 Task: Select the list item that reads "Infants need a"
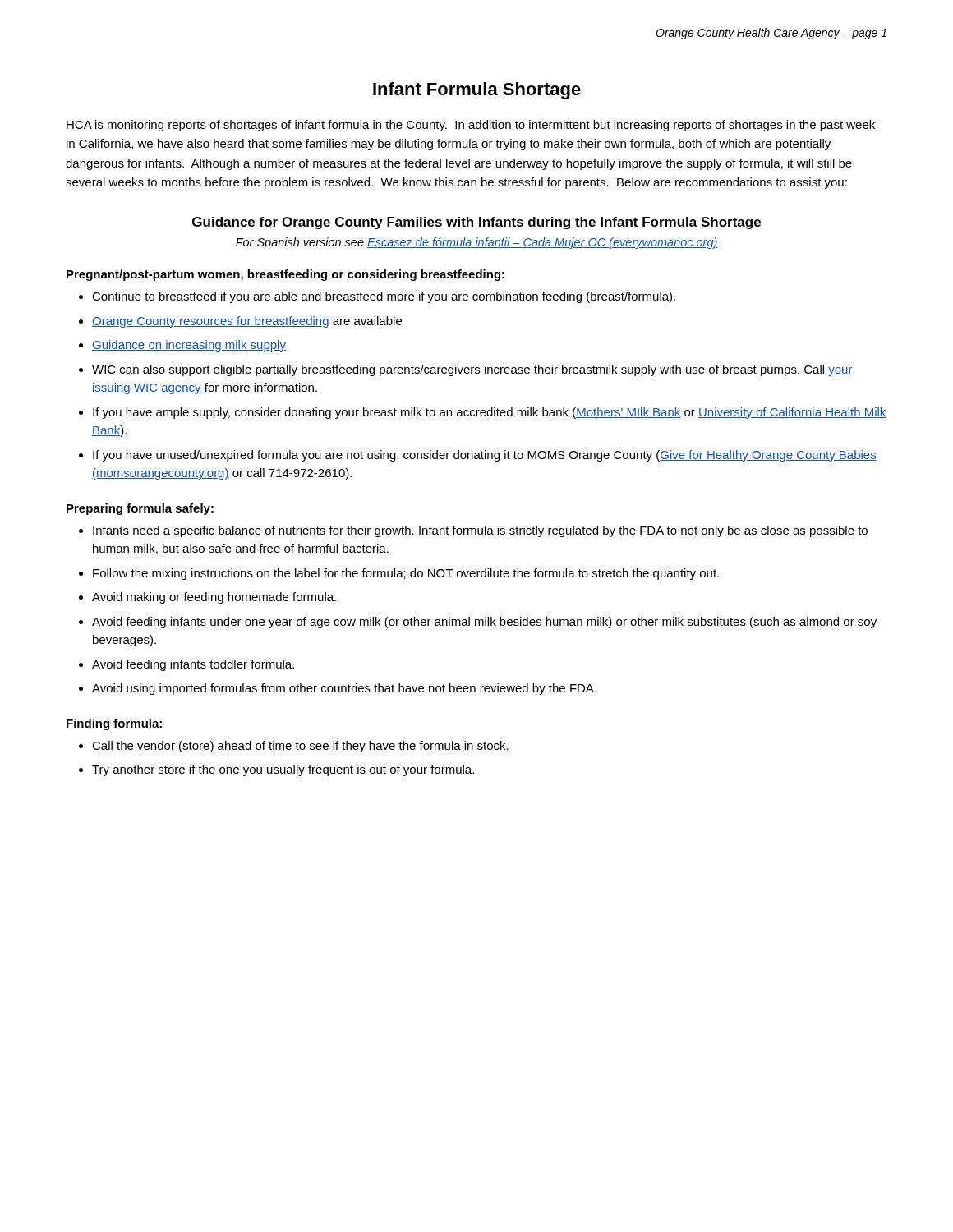pos(480,539)
